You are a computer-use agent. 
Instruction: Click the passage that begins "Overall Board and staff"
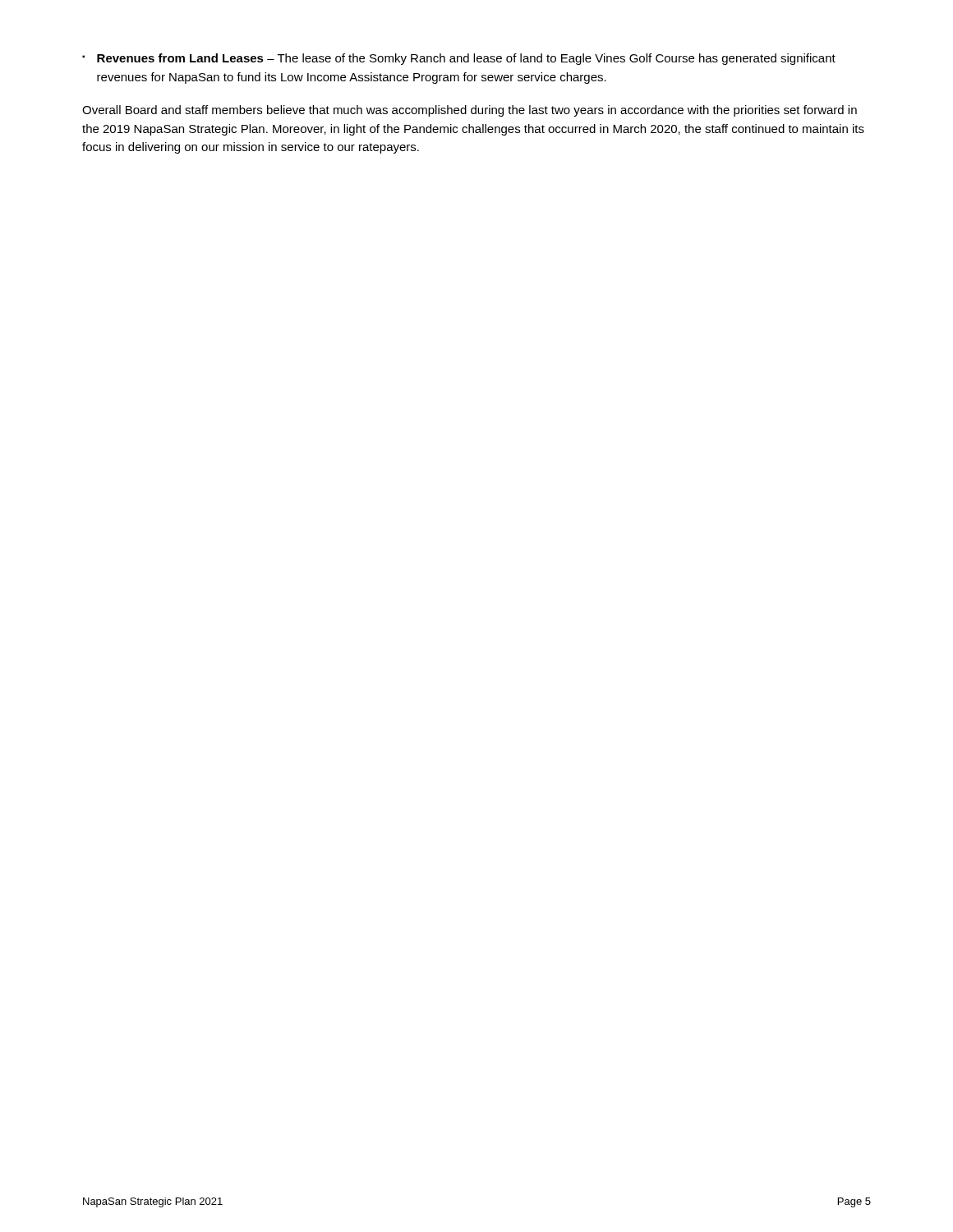pos(473,128)
